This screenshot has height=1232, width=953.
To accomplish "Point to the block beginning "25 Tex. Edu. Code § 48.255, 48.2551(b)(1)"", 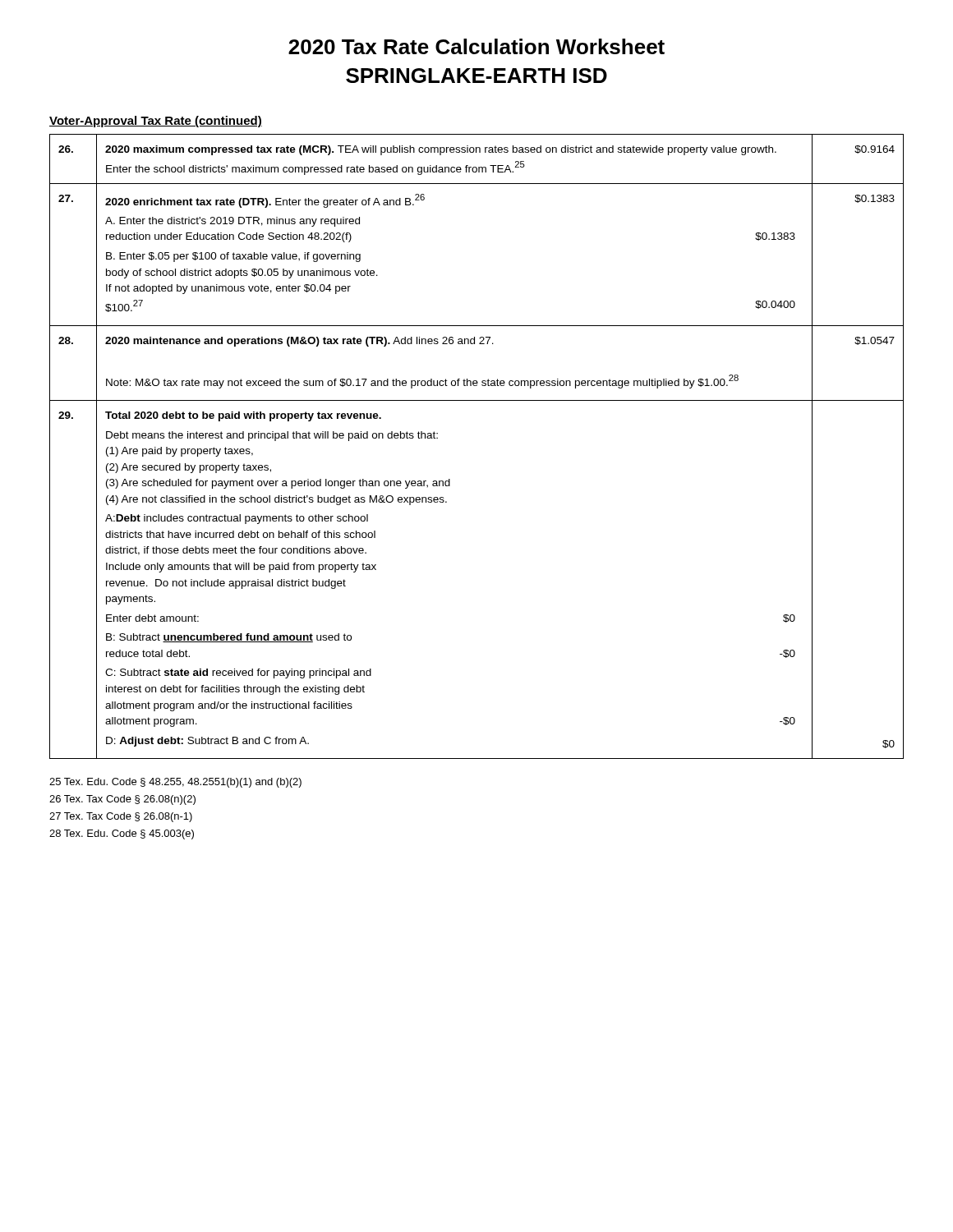I will (x=176, y=782).
